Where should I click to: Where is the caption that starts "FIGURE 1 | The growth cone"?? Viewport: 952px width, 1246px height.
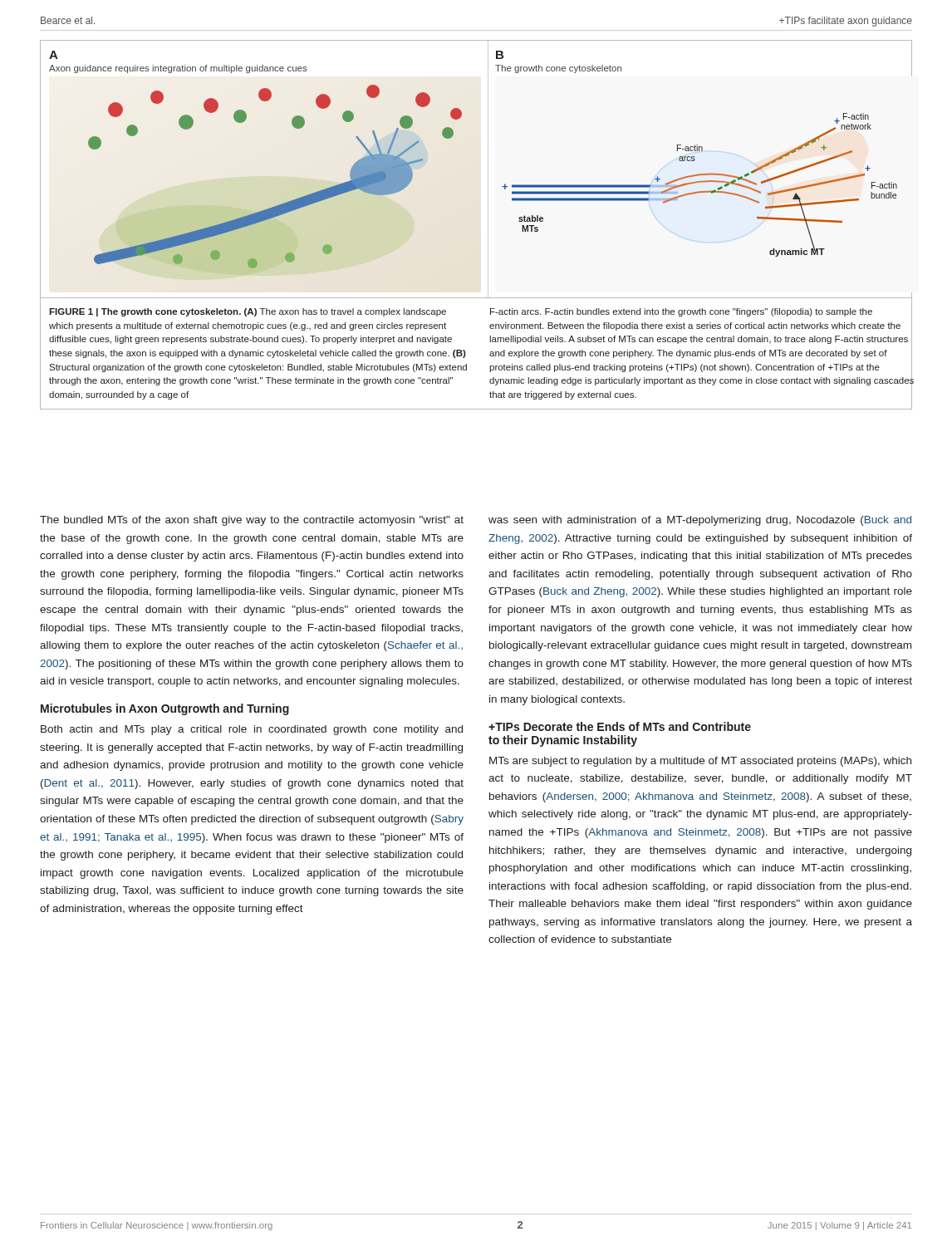(480, 353)
